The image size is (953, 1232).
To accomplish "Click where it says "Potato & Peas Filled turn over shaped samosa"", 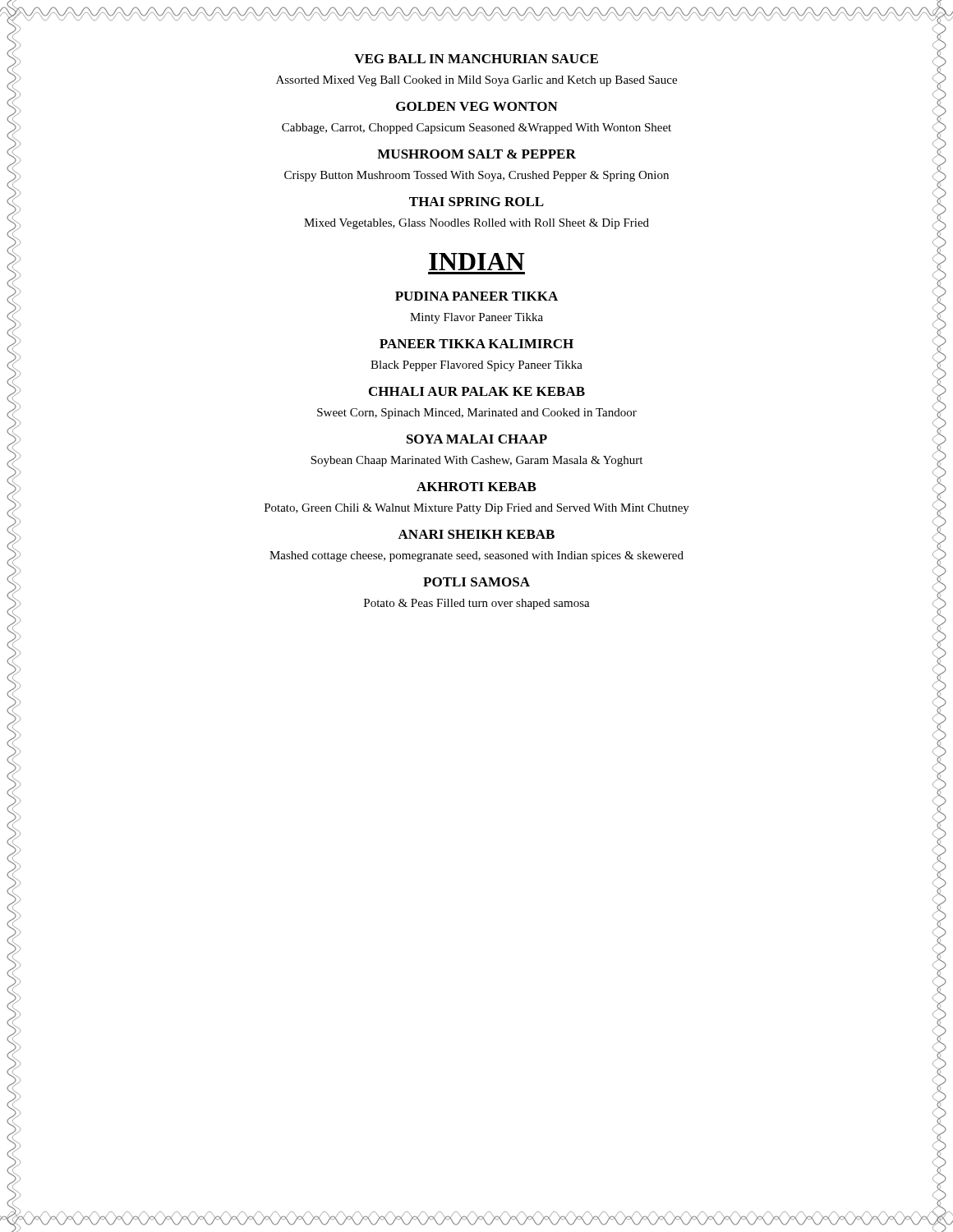I will click(476, 603).
